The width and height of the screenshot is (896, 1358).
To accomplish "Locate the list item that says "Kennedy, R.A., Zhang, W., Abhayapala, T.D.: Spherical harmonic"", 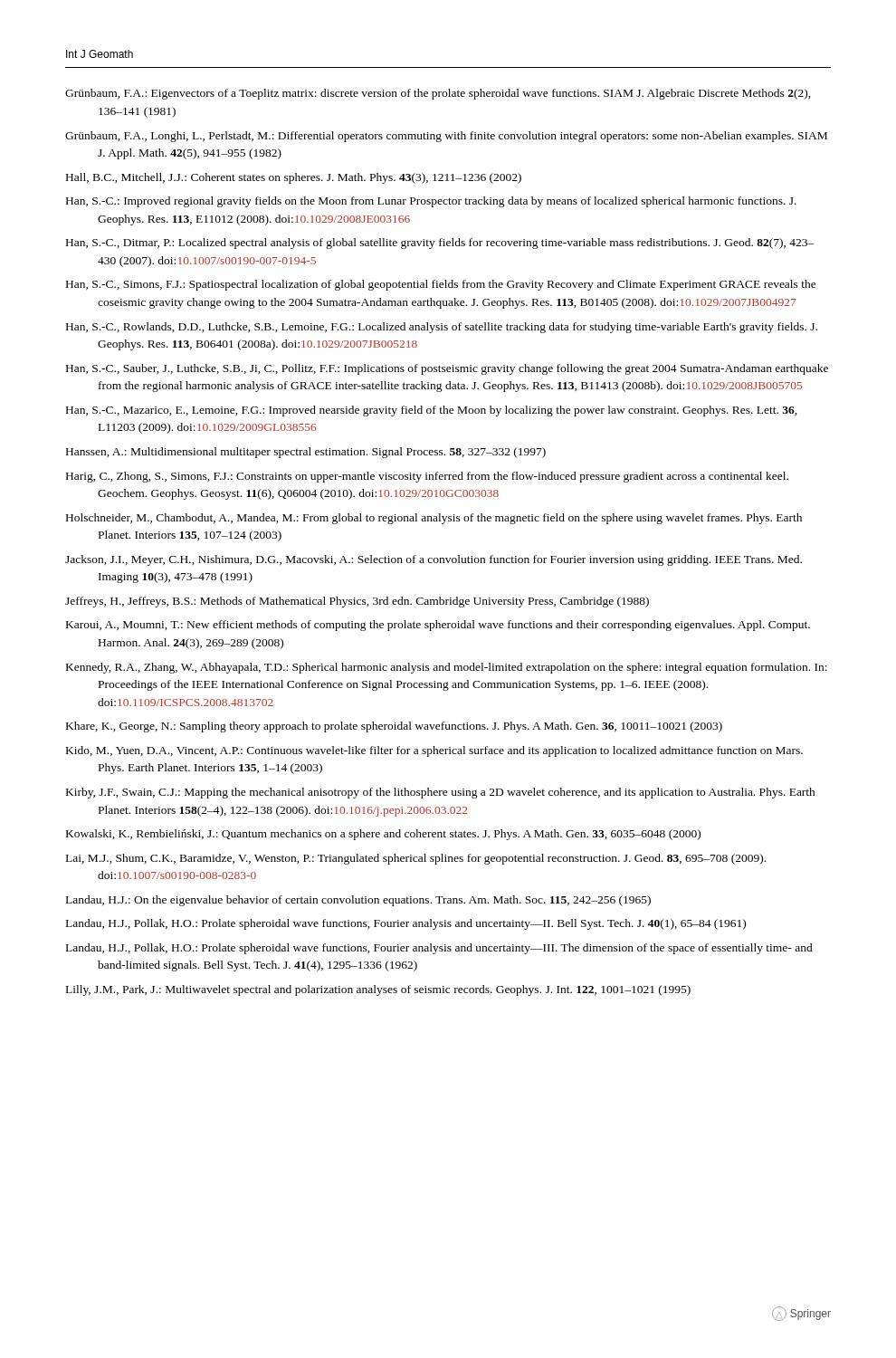I will pyautogui.click(x=446, y=684).
